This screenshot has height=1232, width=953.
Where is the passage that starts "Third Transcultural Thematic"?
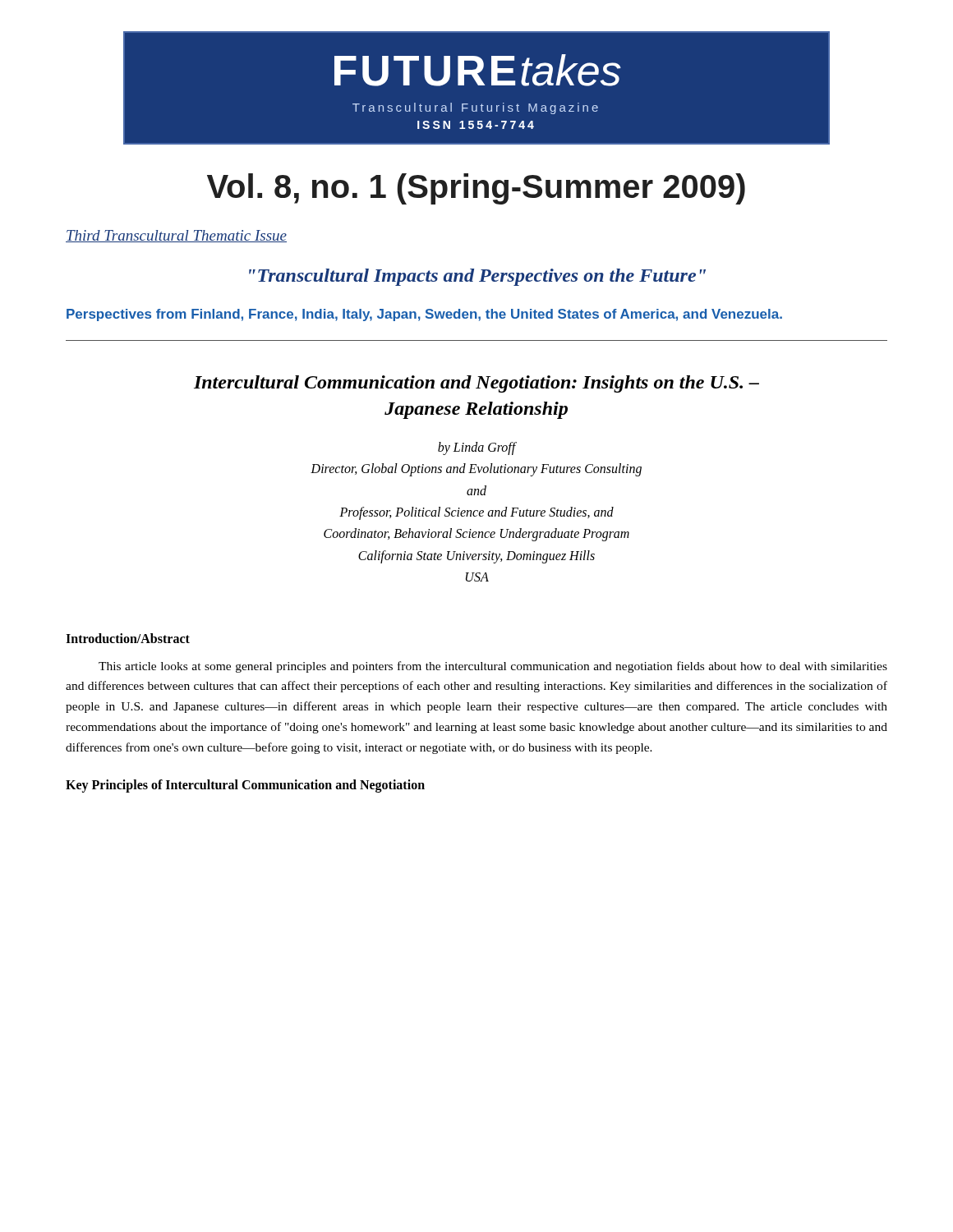pyautogui.click(x=176, y=235)
